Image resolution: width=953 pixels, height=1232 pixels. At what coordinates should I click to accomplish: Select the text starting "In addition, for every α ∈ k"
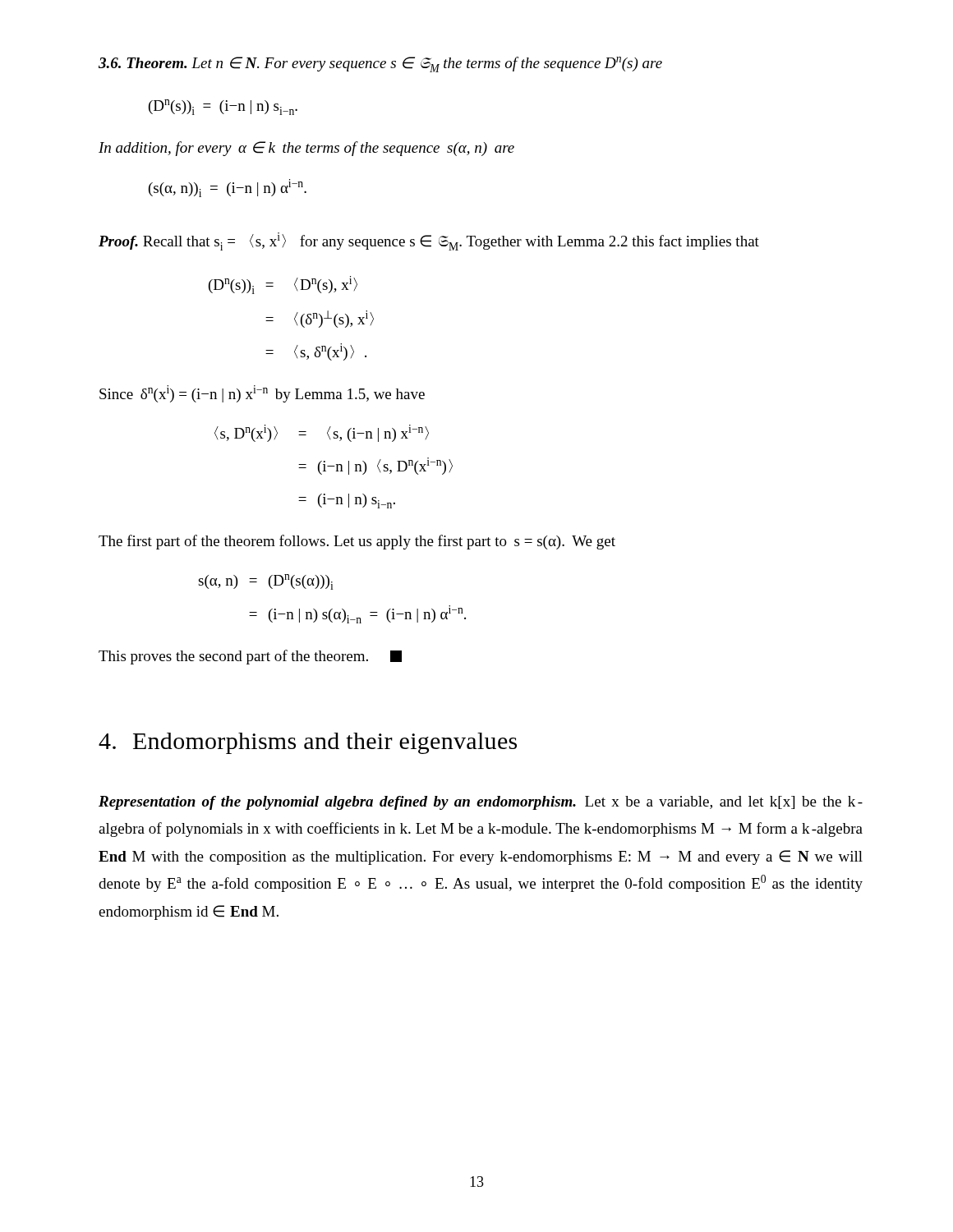click(307, 147)
